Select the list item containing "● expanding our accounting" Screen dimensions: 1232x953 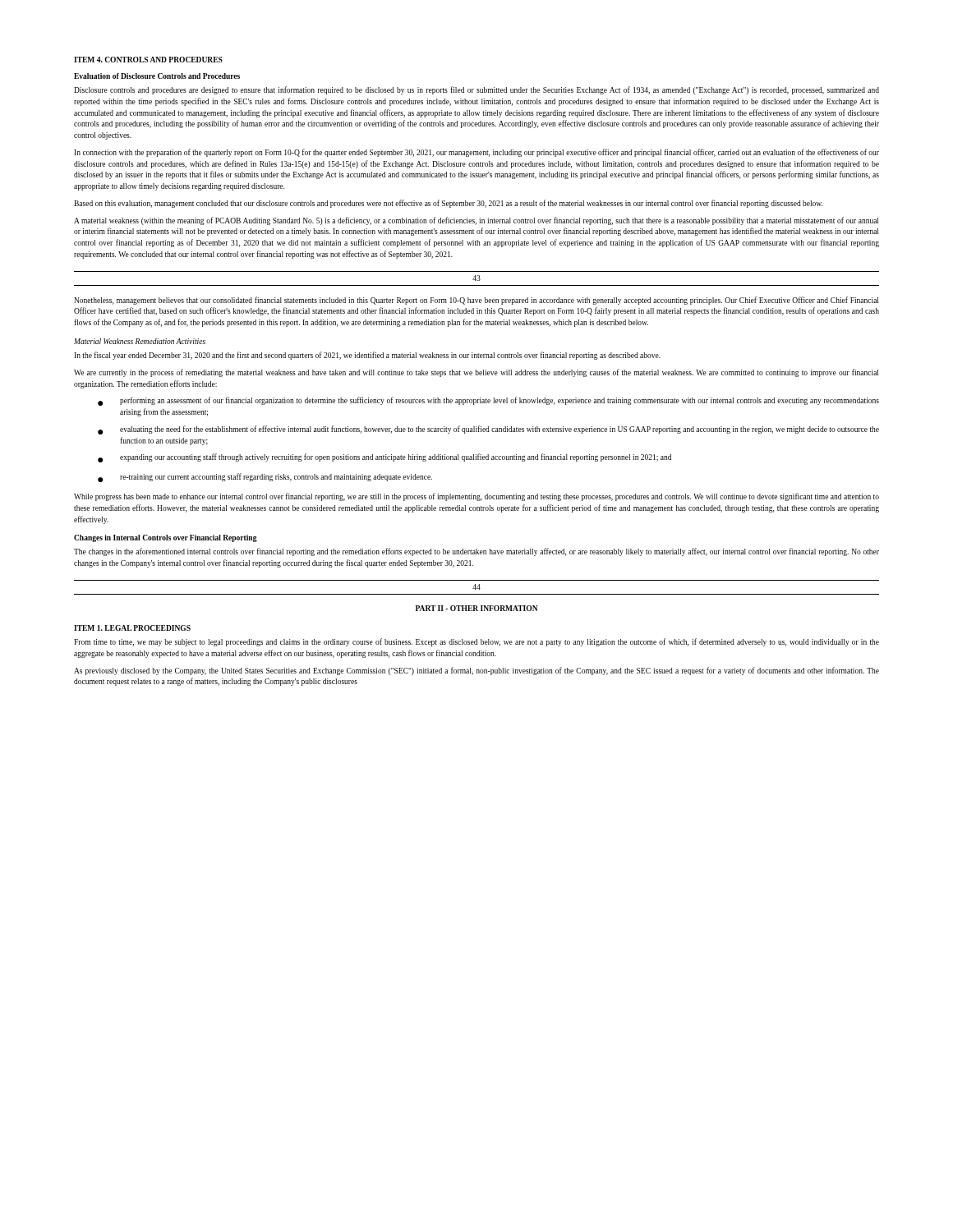[476, 460]
